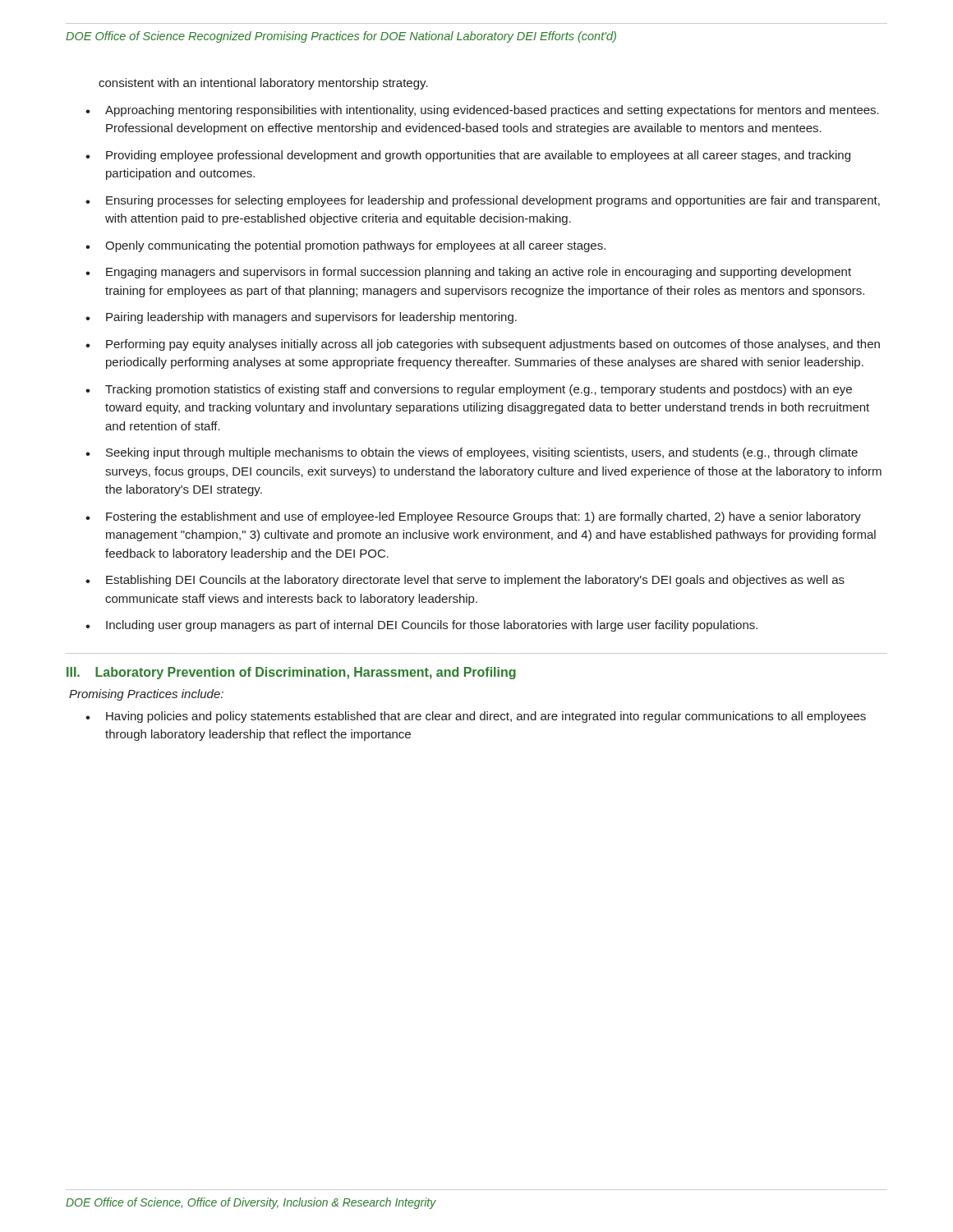Click on the text starting "Promising Practices include:"

(x=146, y=693)
